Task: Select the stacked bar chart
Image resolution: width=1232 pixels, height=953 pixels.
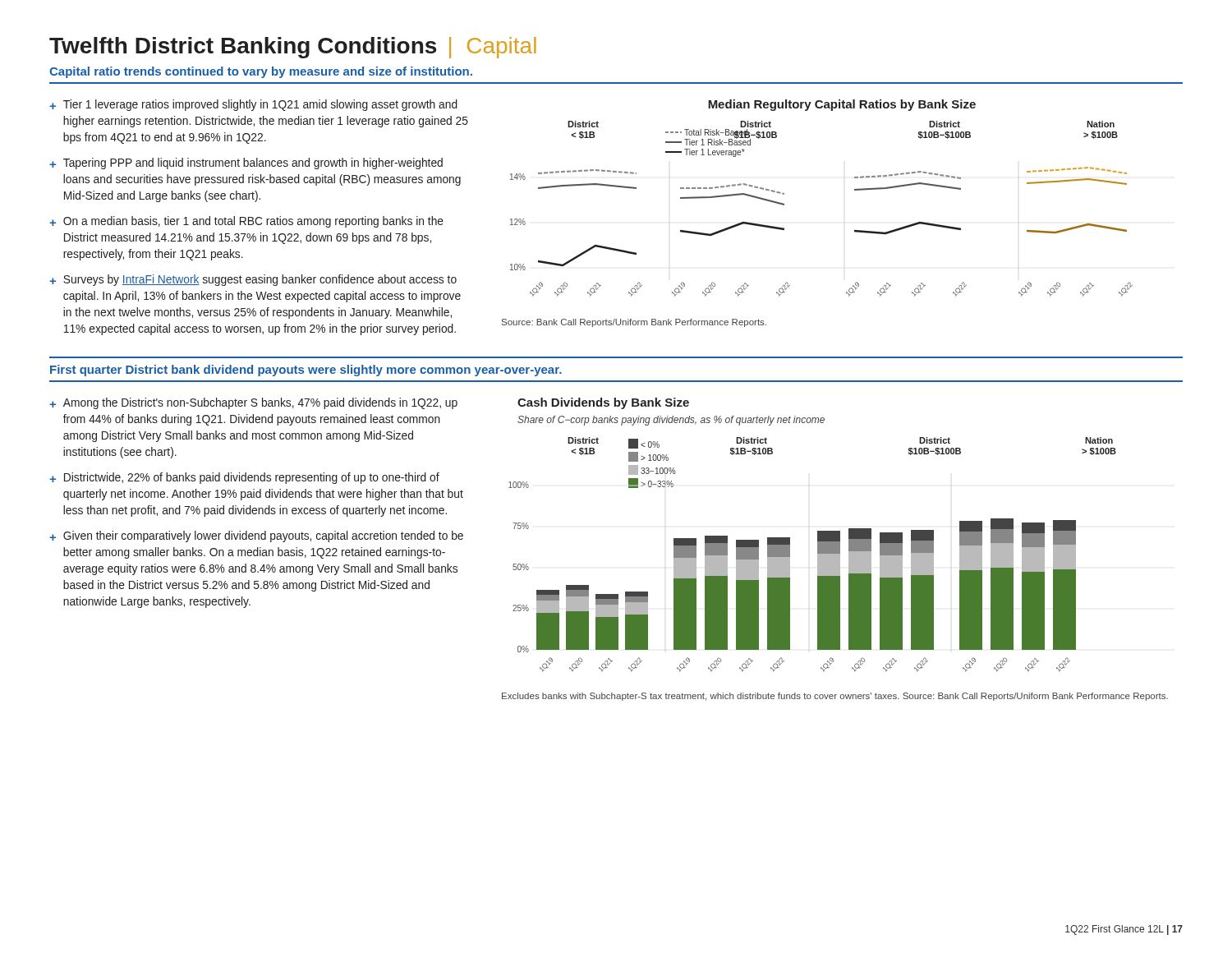Action: (x=842, y=548)
